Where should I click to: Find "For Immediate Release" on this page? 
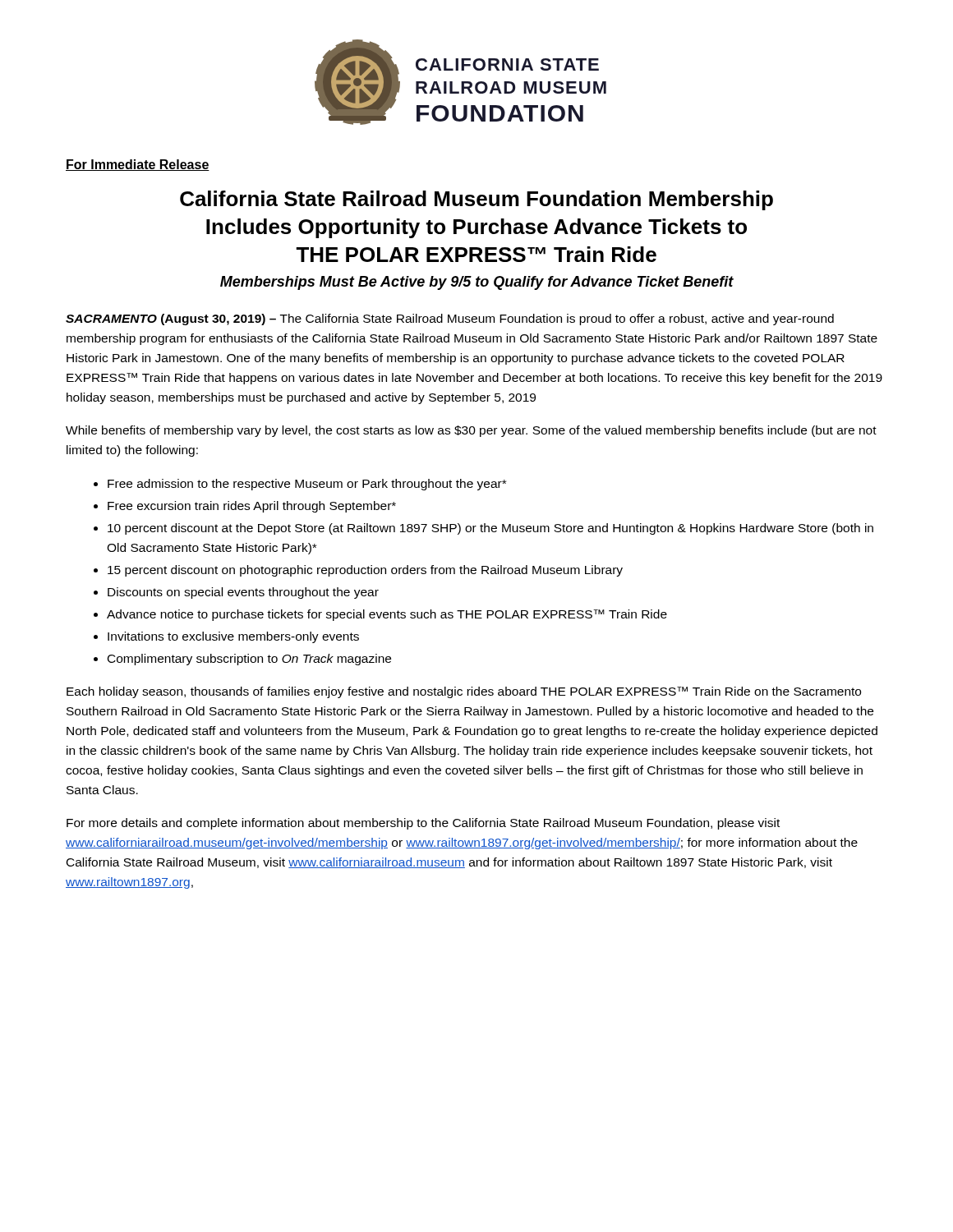[138, 165]
